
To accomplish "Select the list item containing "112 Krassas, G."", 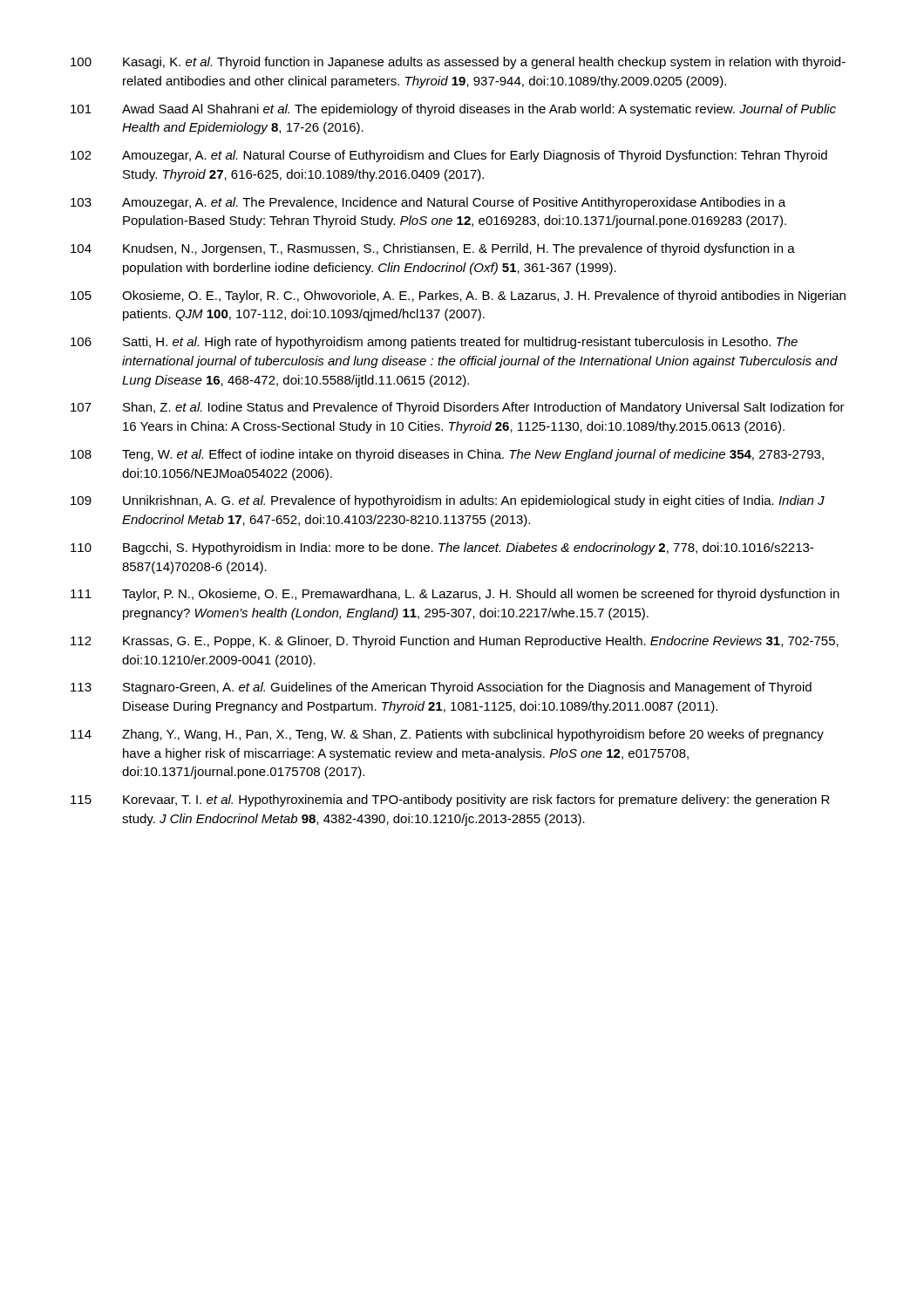I will pyautogui.click(x=462, y=650).
